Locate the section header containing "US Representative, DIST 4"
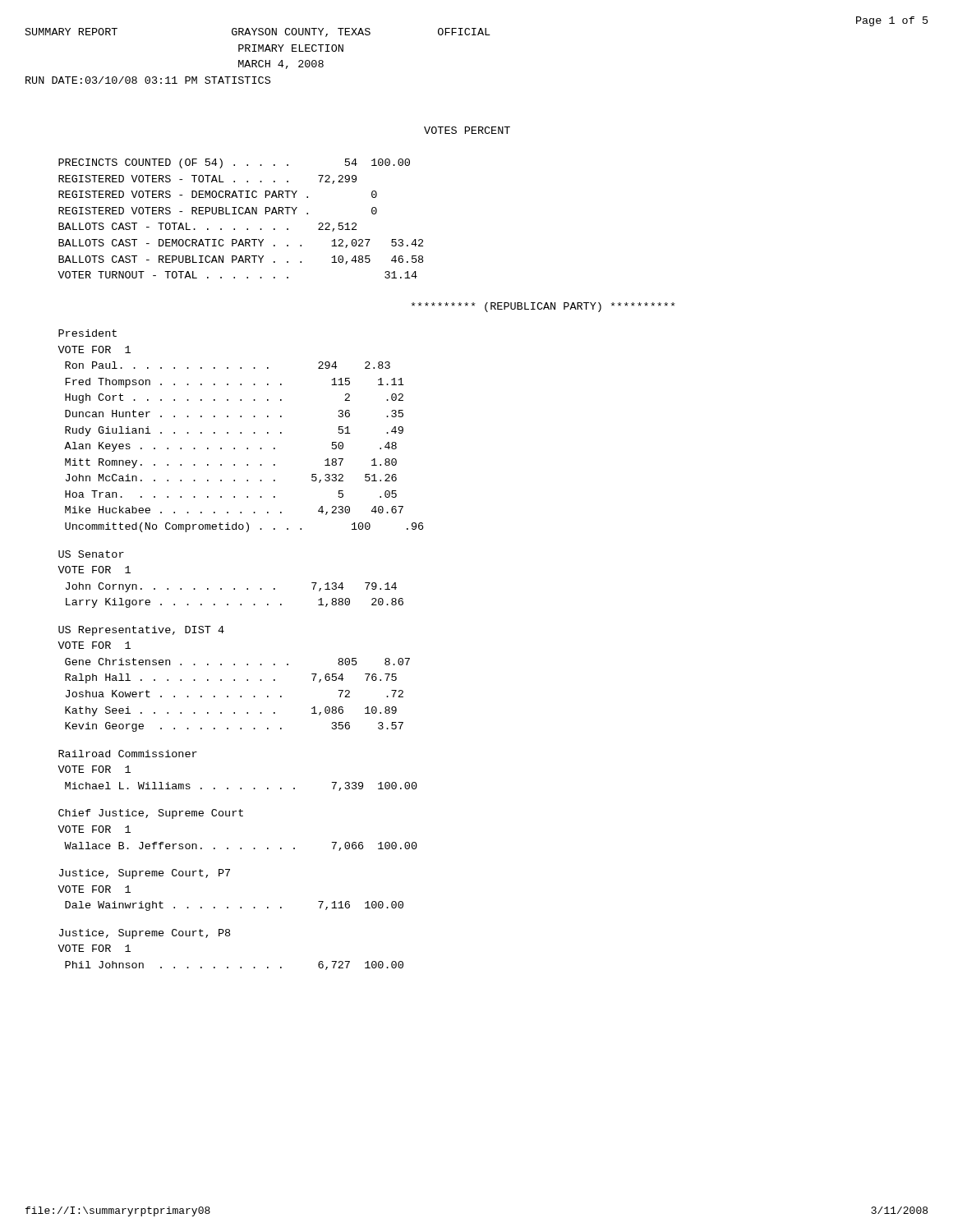This screenshot has width=953, height=1232. coord(141,631)
